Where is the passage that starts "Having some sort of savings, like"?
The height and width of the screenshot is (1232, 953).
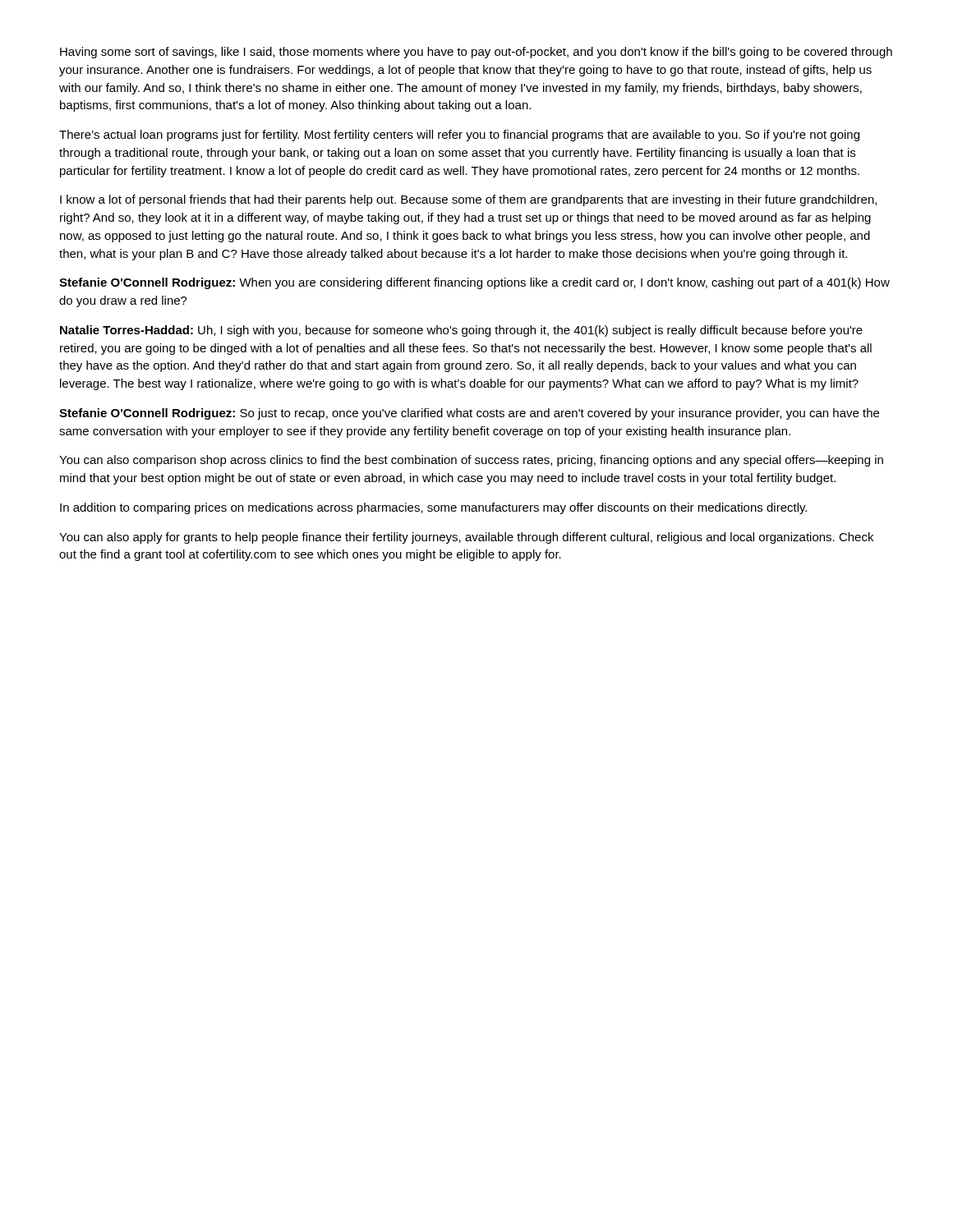click(x=476, y=78)
